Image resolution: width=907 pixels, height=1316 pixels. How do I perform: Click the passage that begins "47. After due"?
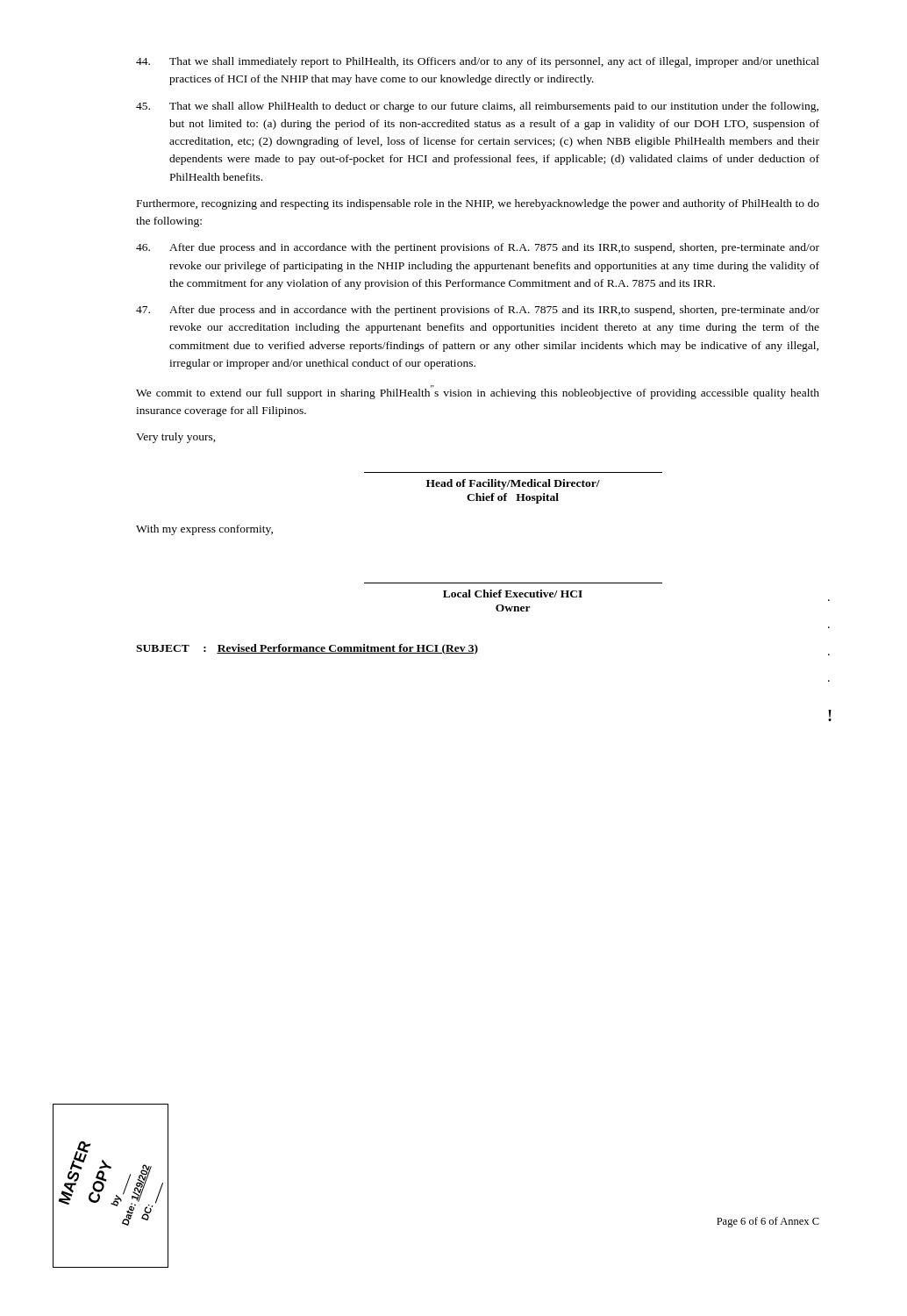(x=478, y=337)
